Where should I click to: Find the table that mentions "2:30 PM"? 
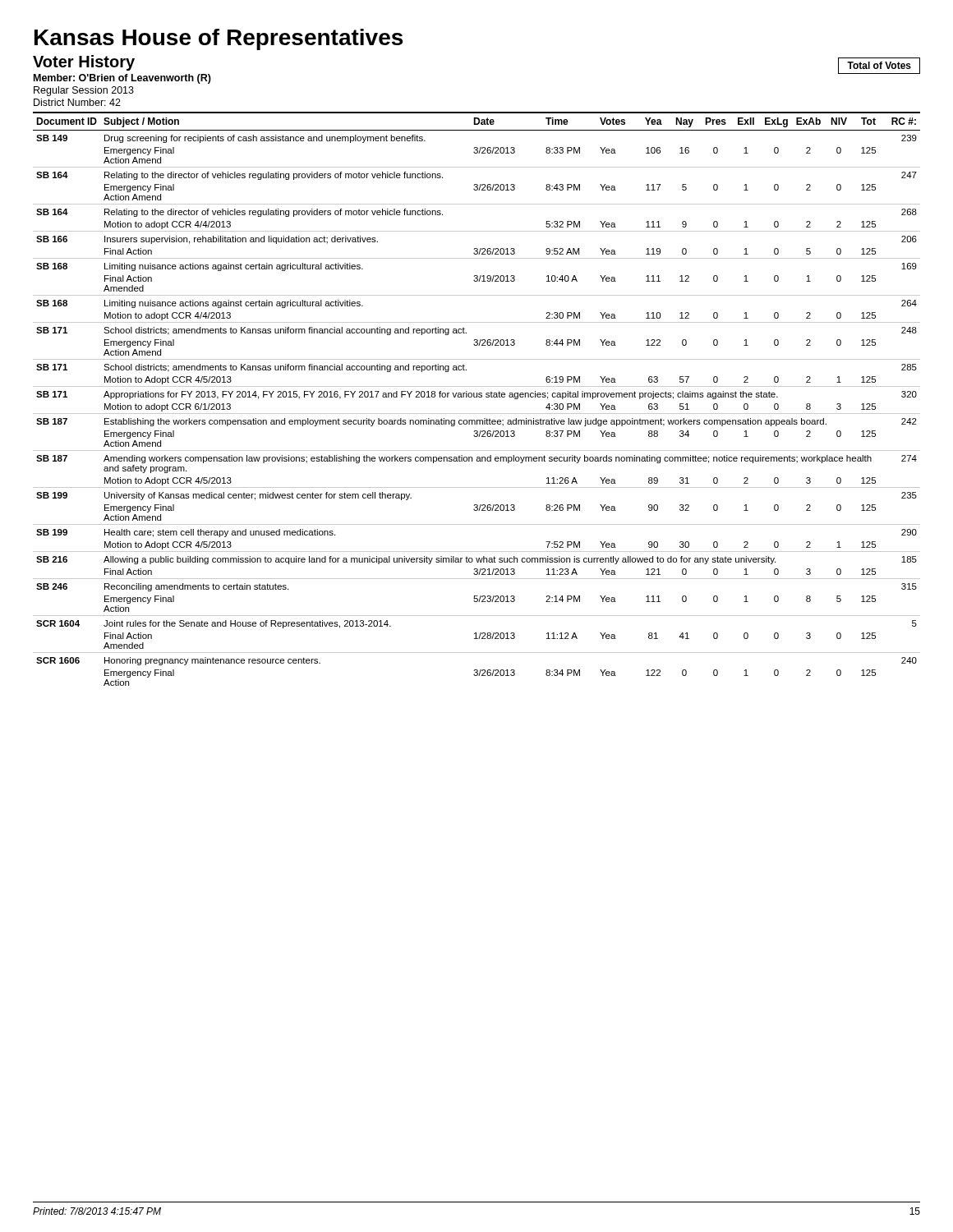(476, 400)
